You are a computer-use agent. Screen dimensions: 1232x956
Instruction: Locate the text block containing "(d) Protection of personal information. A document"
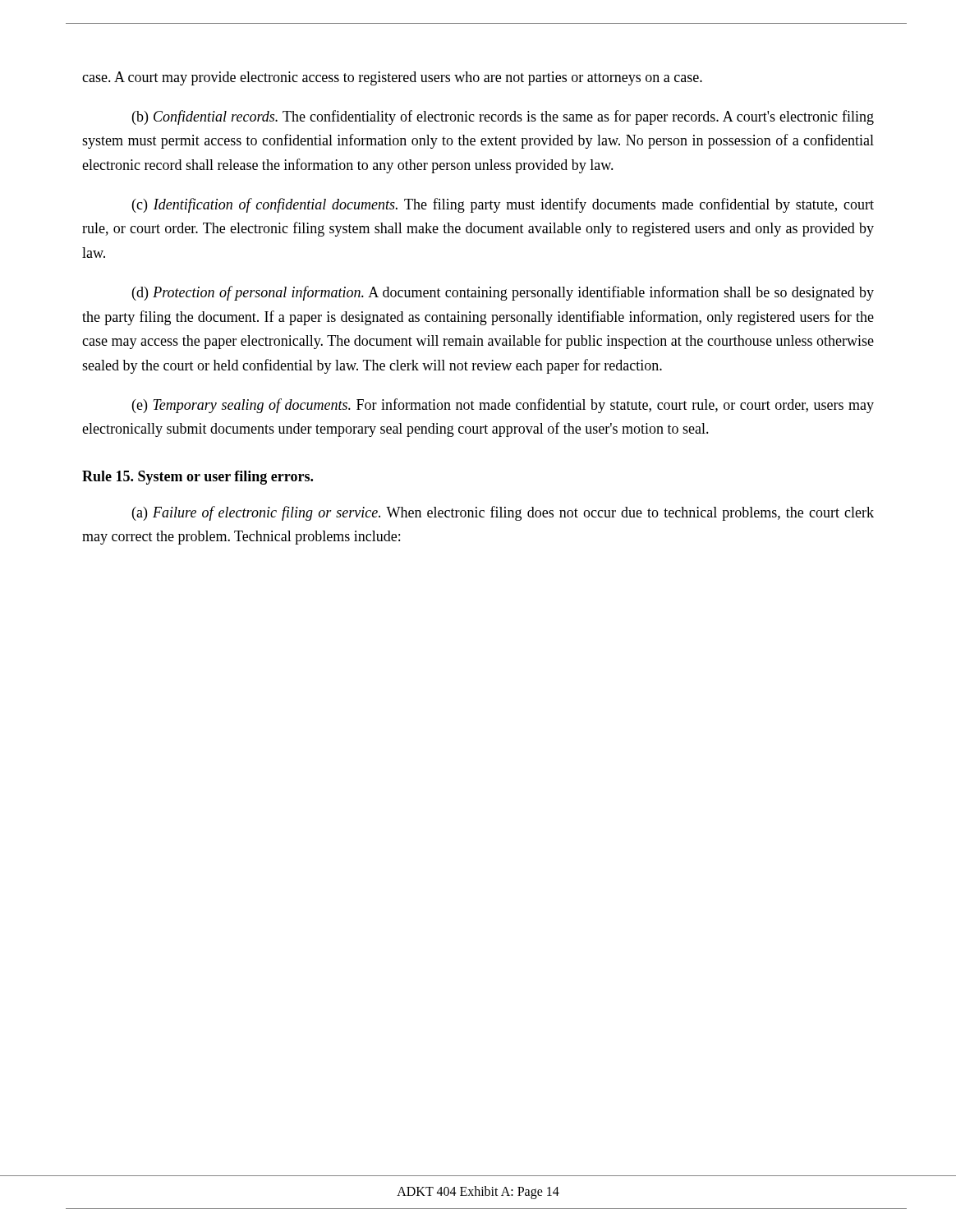click(x=478, y=329)
